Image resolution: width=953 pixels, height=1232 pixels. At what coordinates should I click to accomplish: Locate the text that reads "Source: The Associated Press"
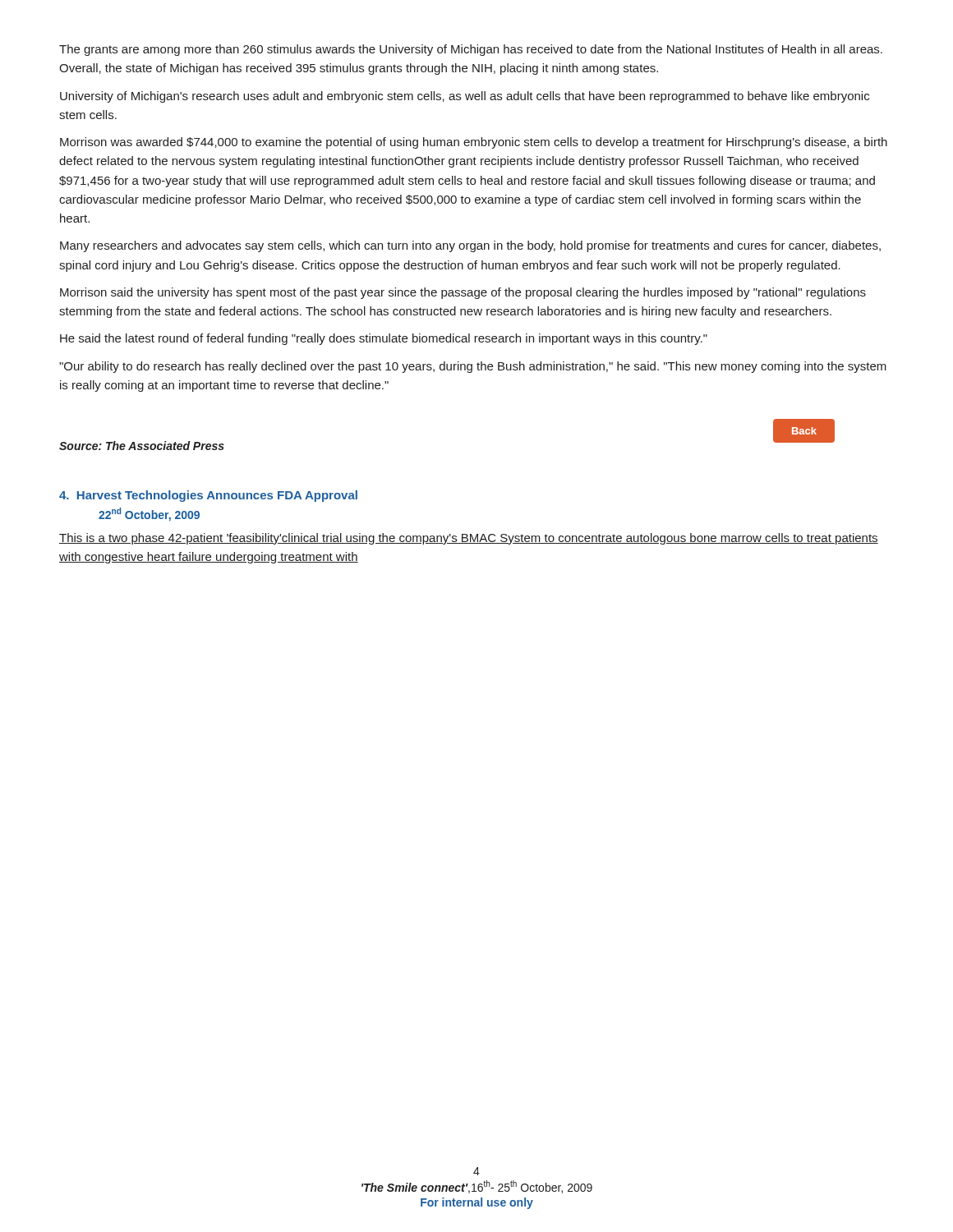pyautogui.click(x=142, y=446)
